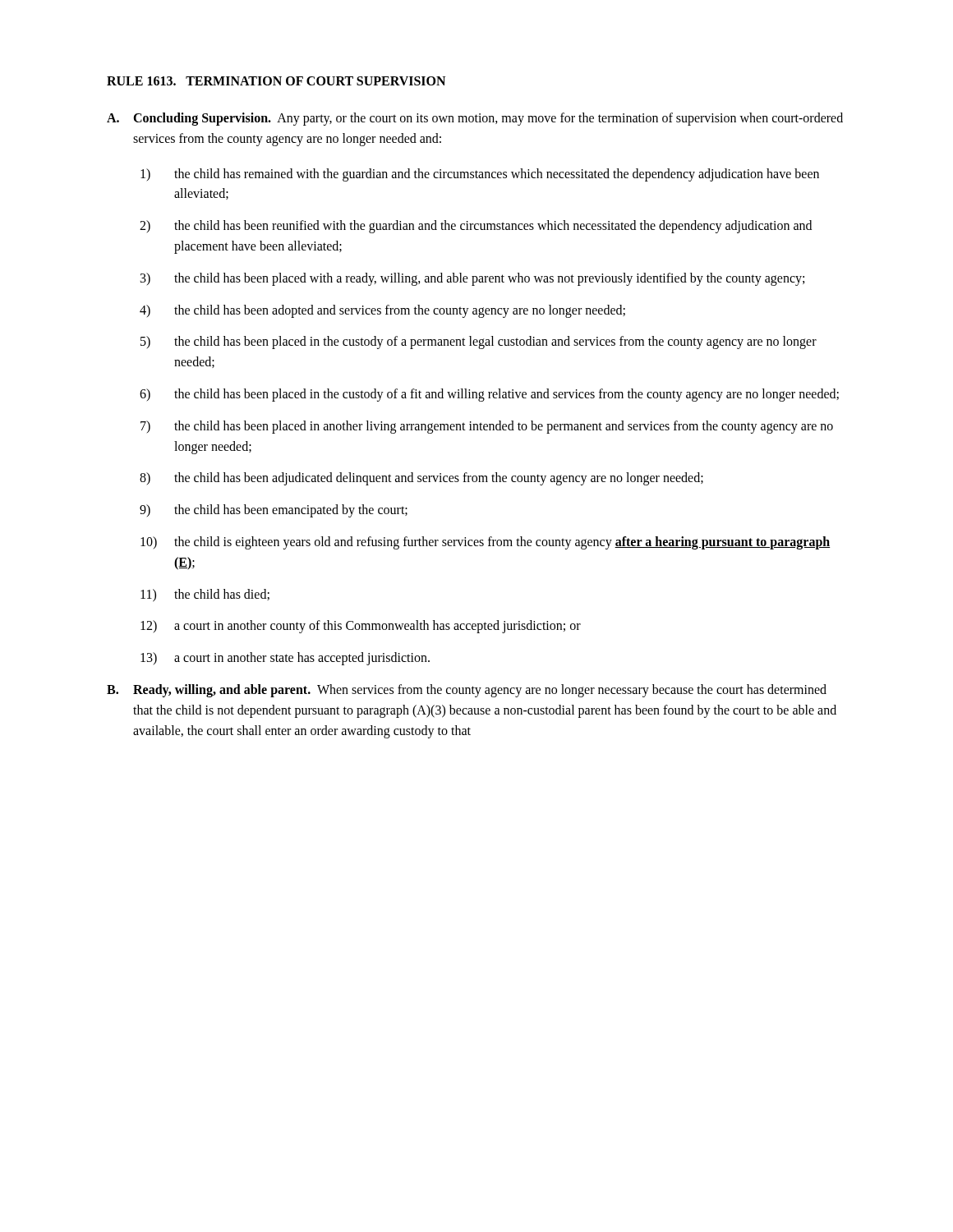953x1232 pixels.
Task: Find the list item that says "8) the child has been adjudicated delinquent and"
Action: click(x=493, y=479)
